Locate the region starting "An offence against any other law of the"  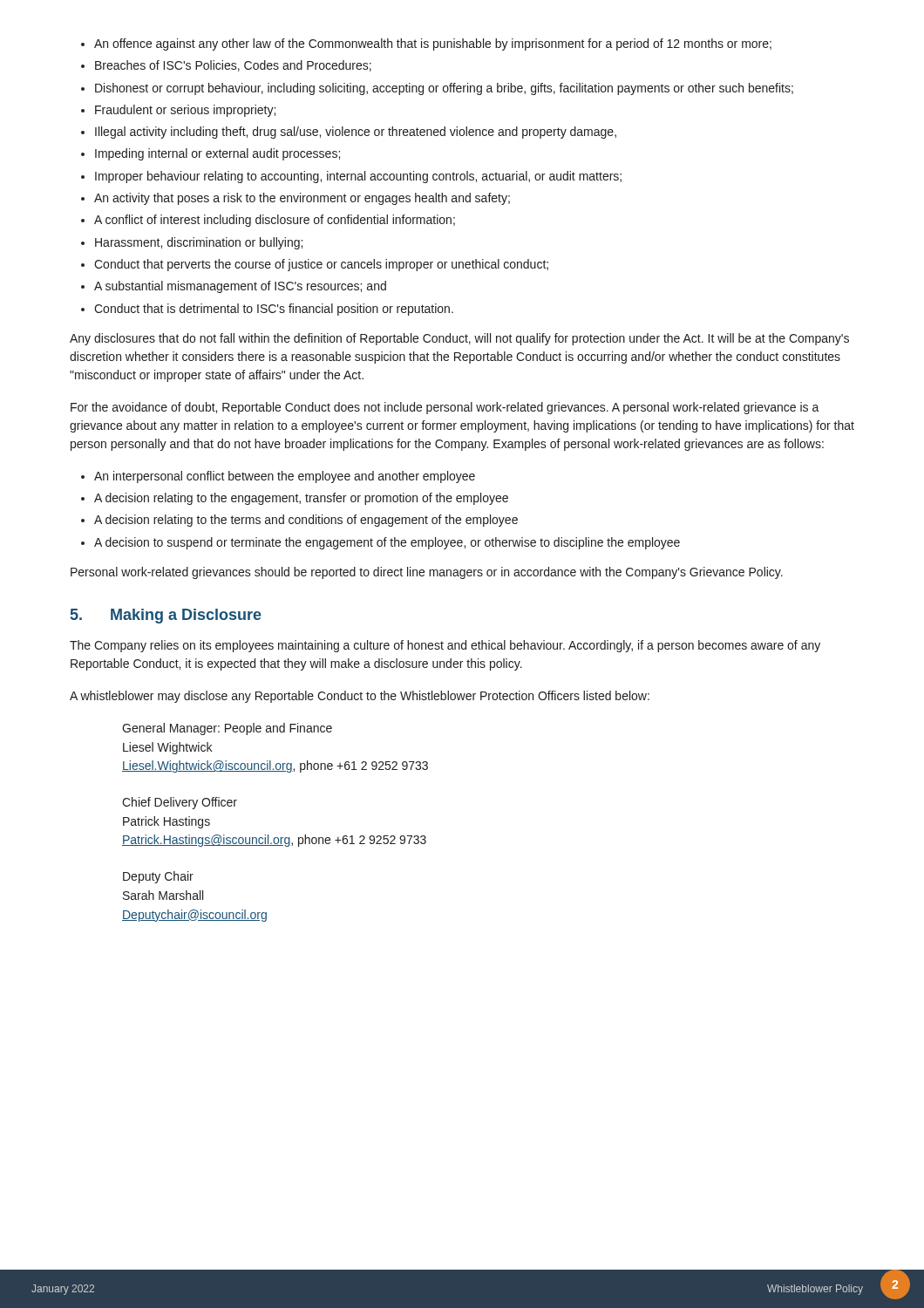coord(462,176)
